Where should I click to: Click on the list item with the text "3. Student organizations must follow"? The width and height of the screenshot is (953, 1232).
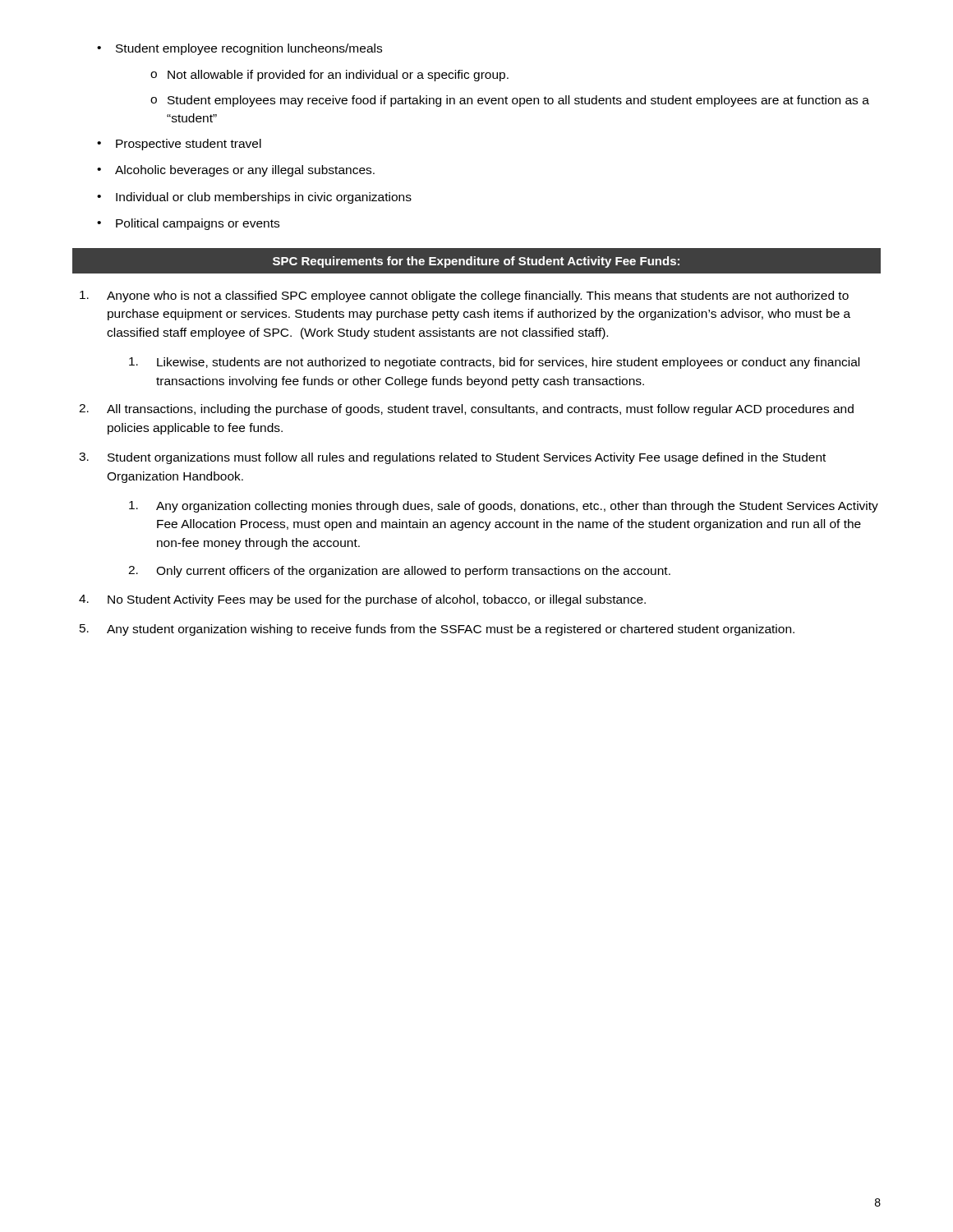(480, 467)
